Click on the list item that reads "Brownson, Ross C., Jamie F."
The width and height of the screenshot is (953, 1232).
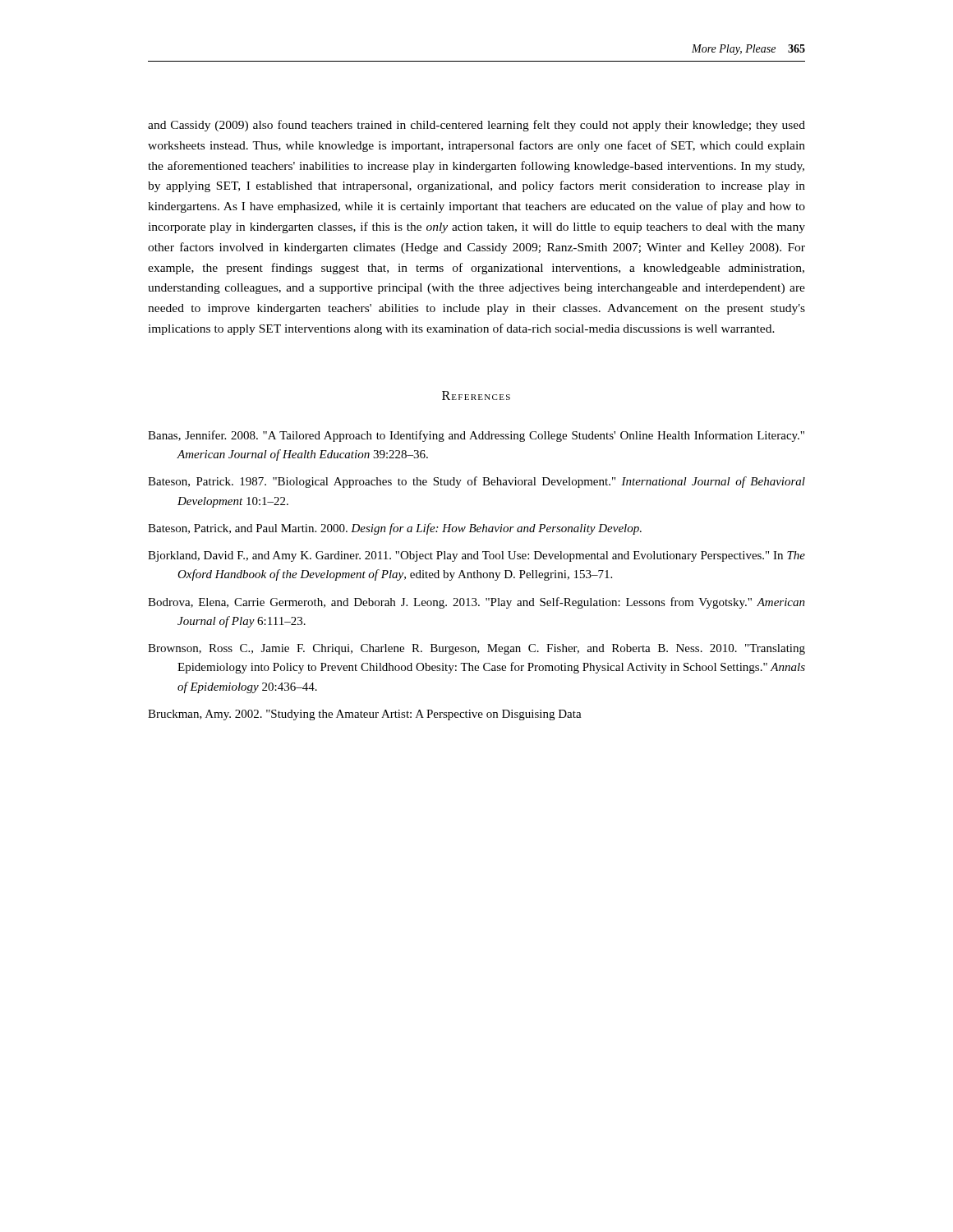(x=476, y=667)
